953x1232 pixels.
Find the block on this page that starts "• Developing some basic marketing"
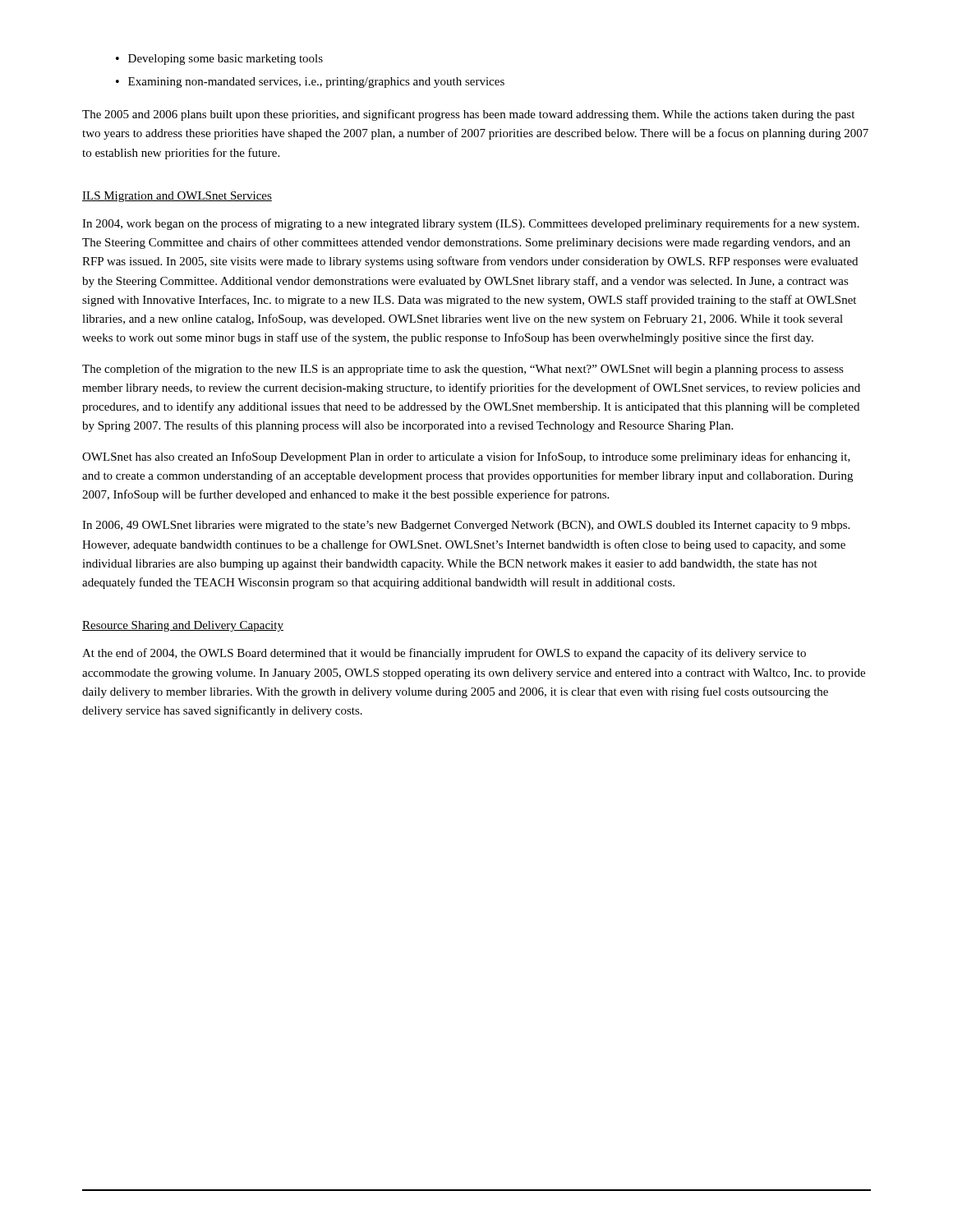coord(219,59)
